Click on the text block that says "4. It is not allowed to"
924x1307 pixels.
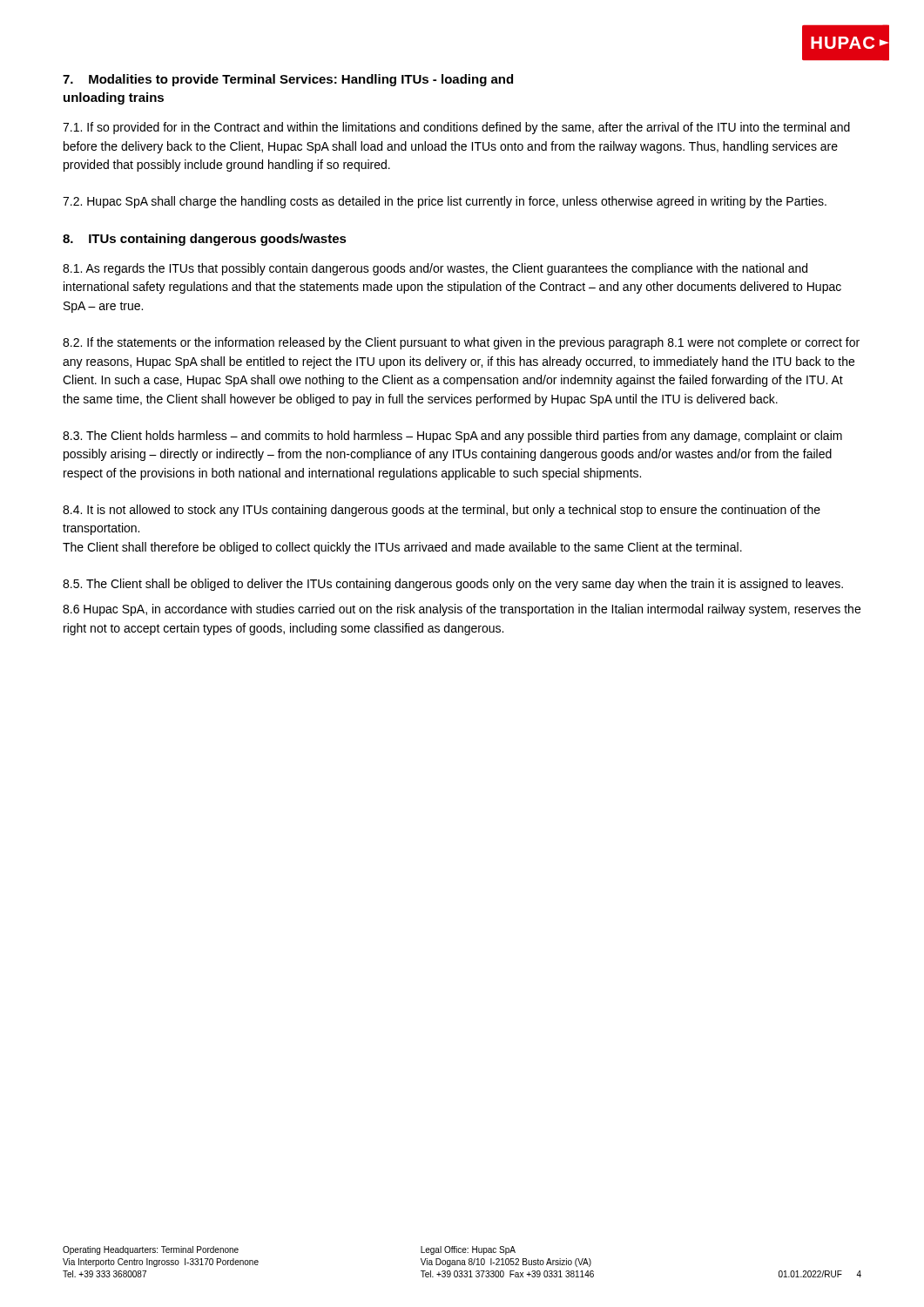(442, 511)
